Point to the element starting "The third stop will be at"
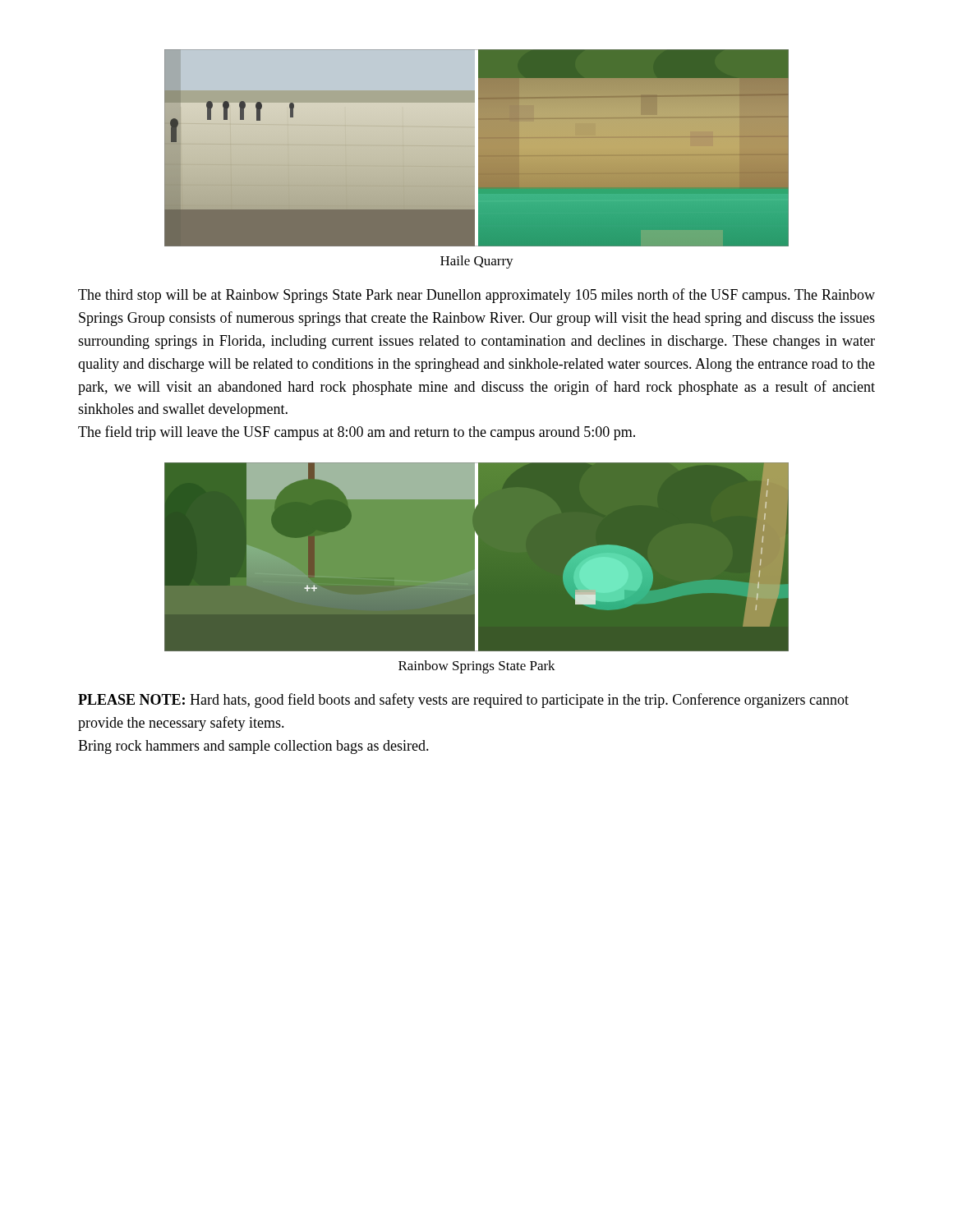Viewport: 953px width, 1232px height. click(x=476, y=352)
